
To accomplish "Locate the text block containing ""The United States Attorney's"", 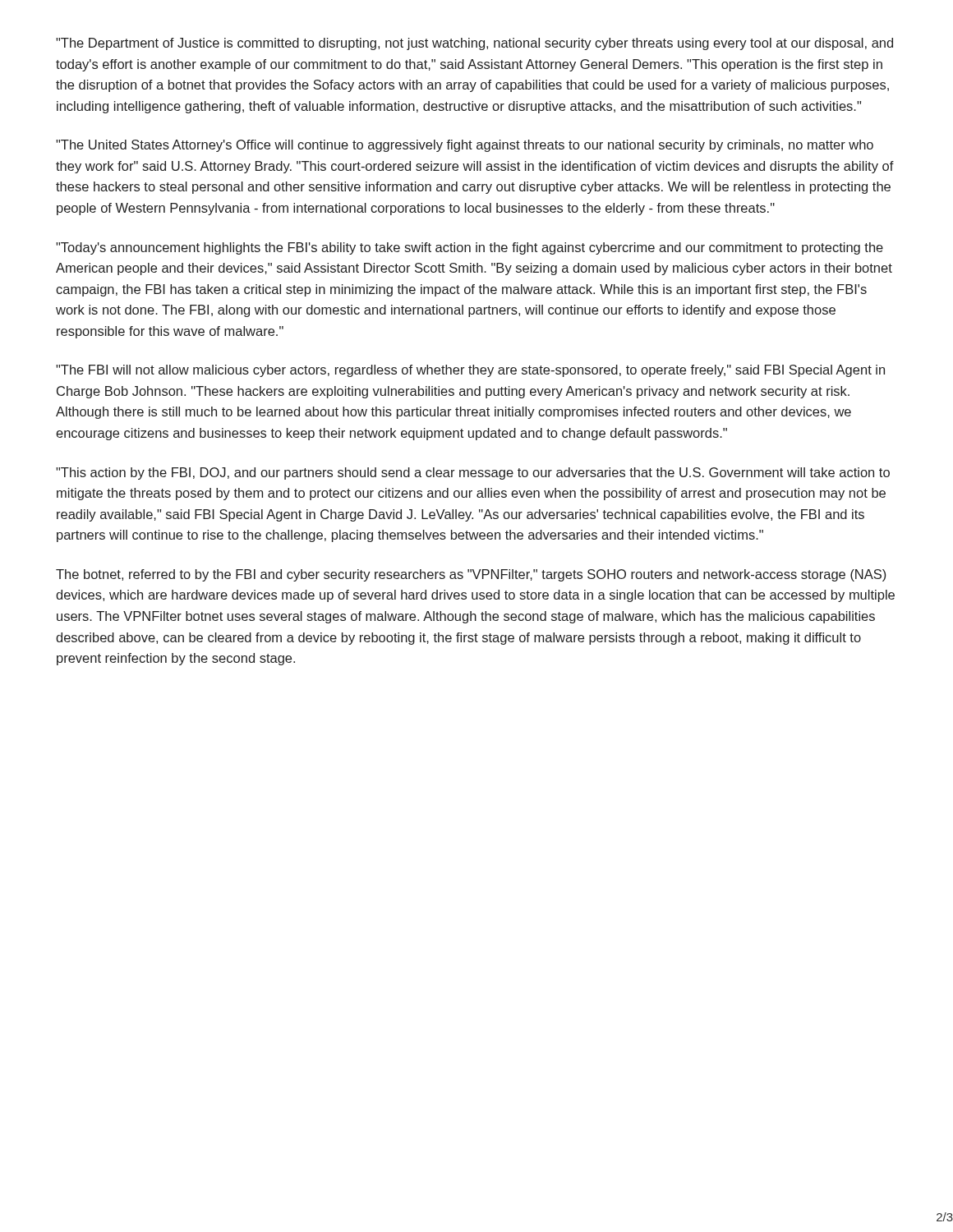I will coord(475,176).
